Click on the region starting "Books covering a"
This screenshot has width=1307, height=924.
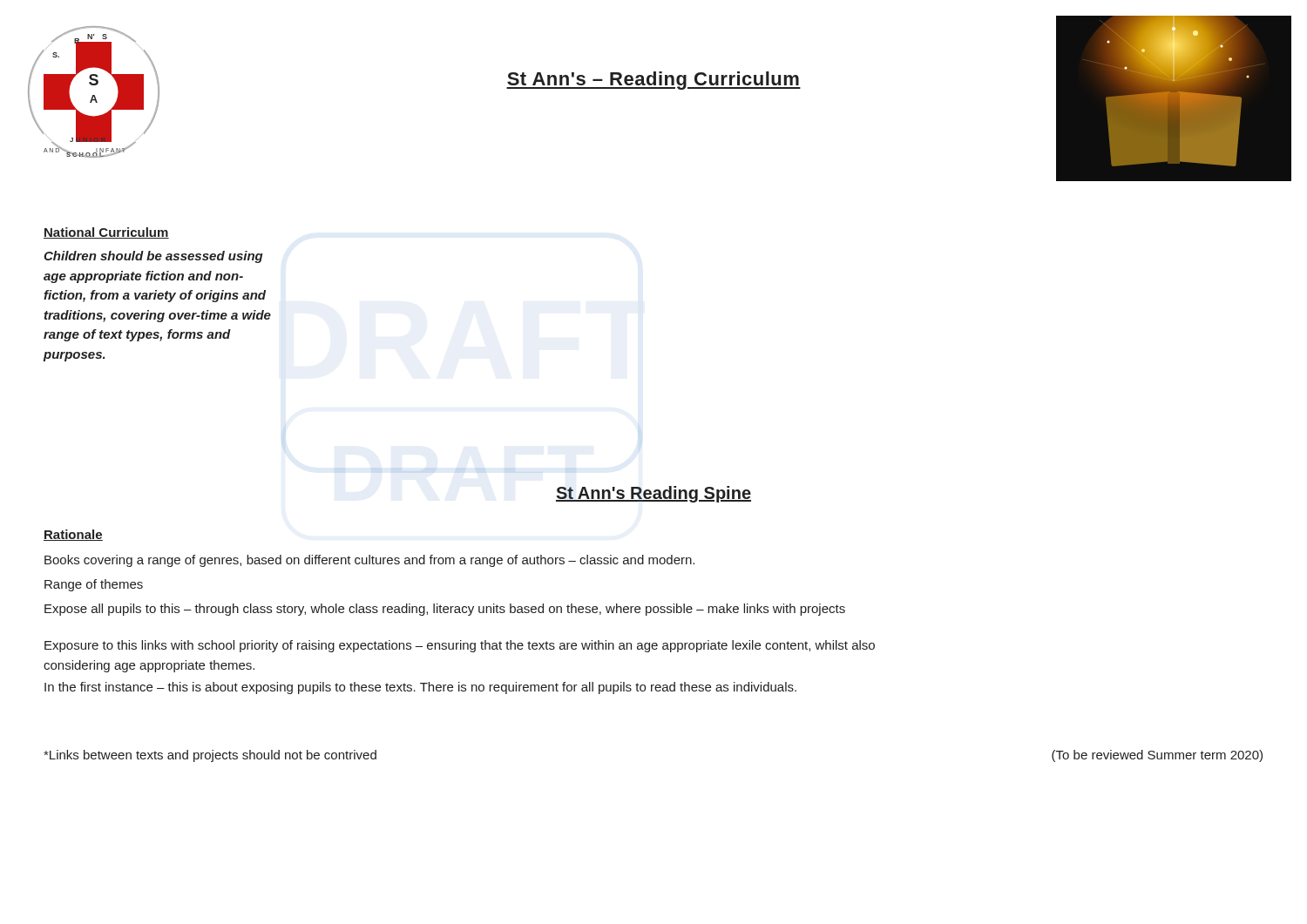point(370,560)
